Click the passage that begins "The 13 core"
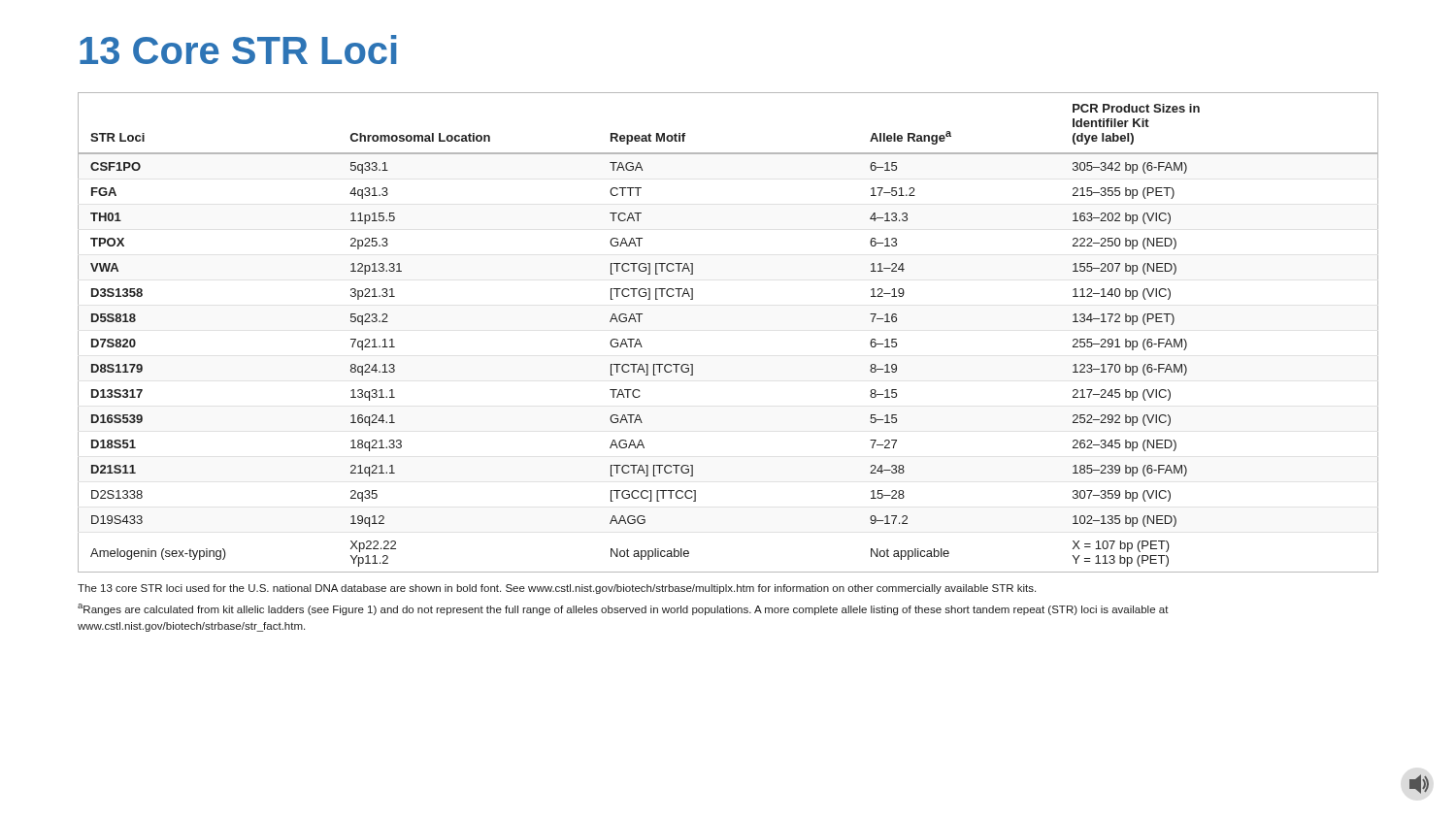Screen dimensions: 819x1456 (x=557, y=588)
